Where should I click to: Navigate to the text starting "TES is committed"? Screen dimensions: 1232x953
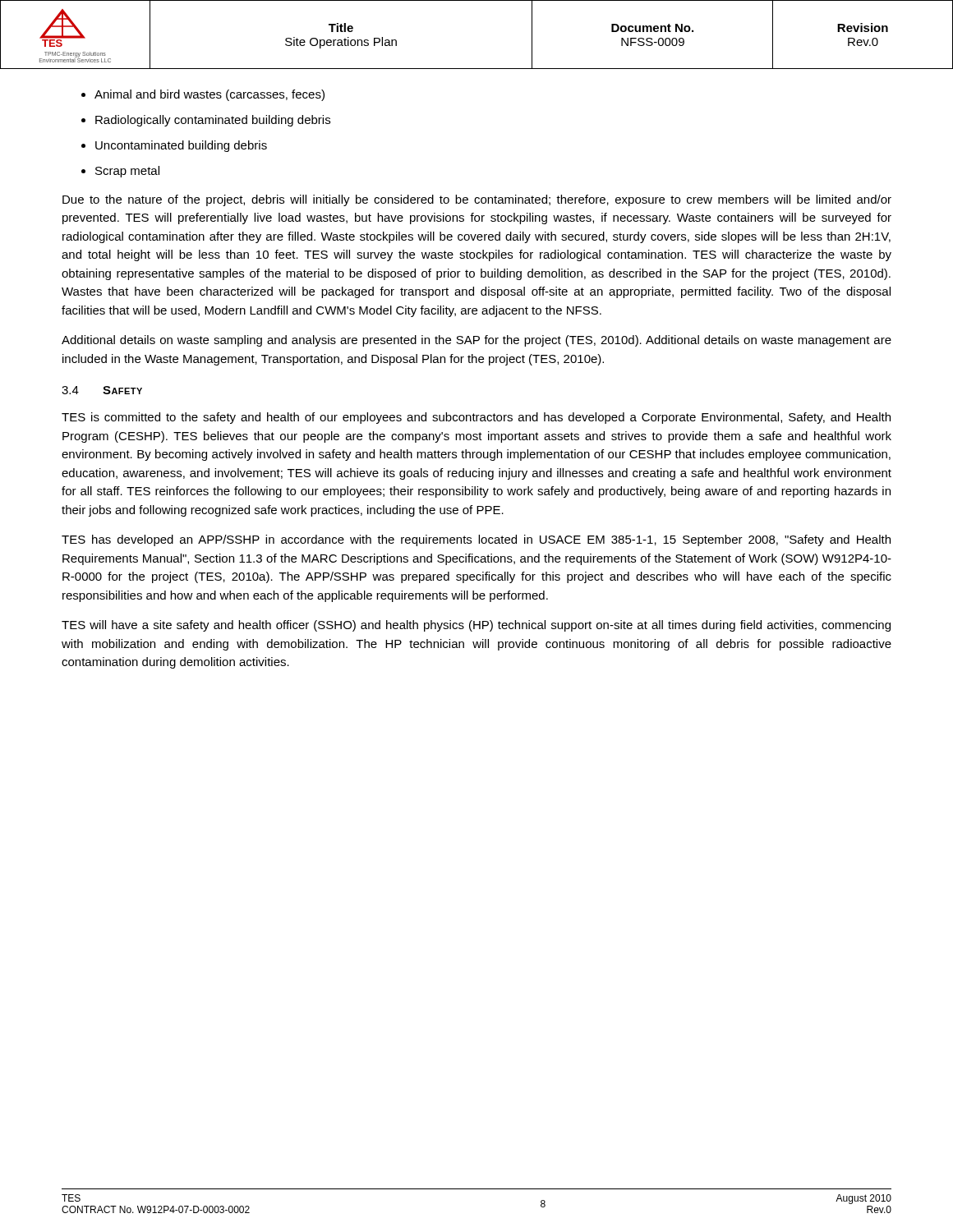(x=476, y=463)
